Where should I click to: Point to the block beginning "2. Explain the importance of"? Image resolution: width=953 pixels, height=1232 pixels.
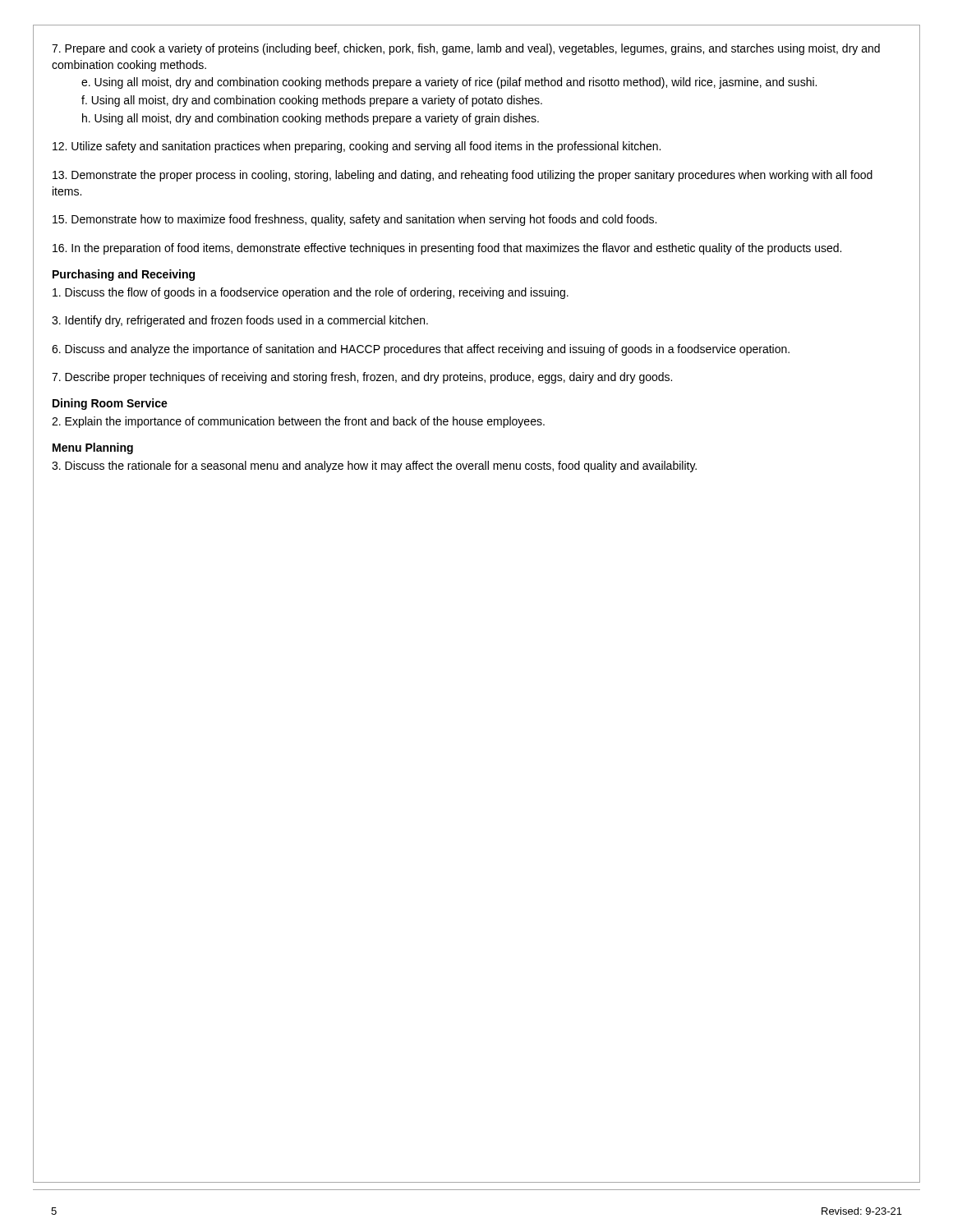pos(299,421)
